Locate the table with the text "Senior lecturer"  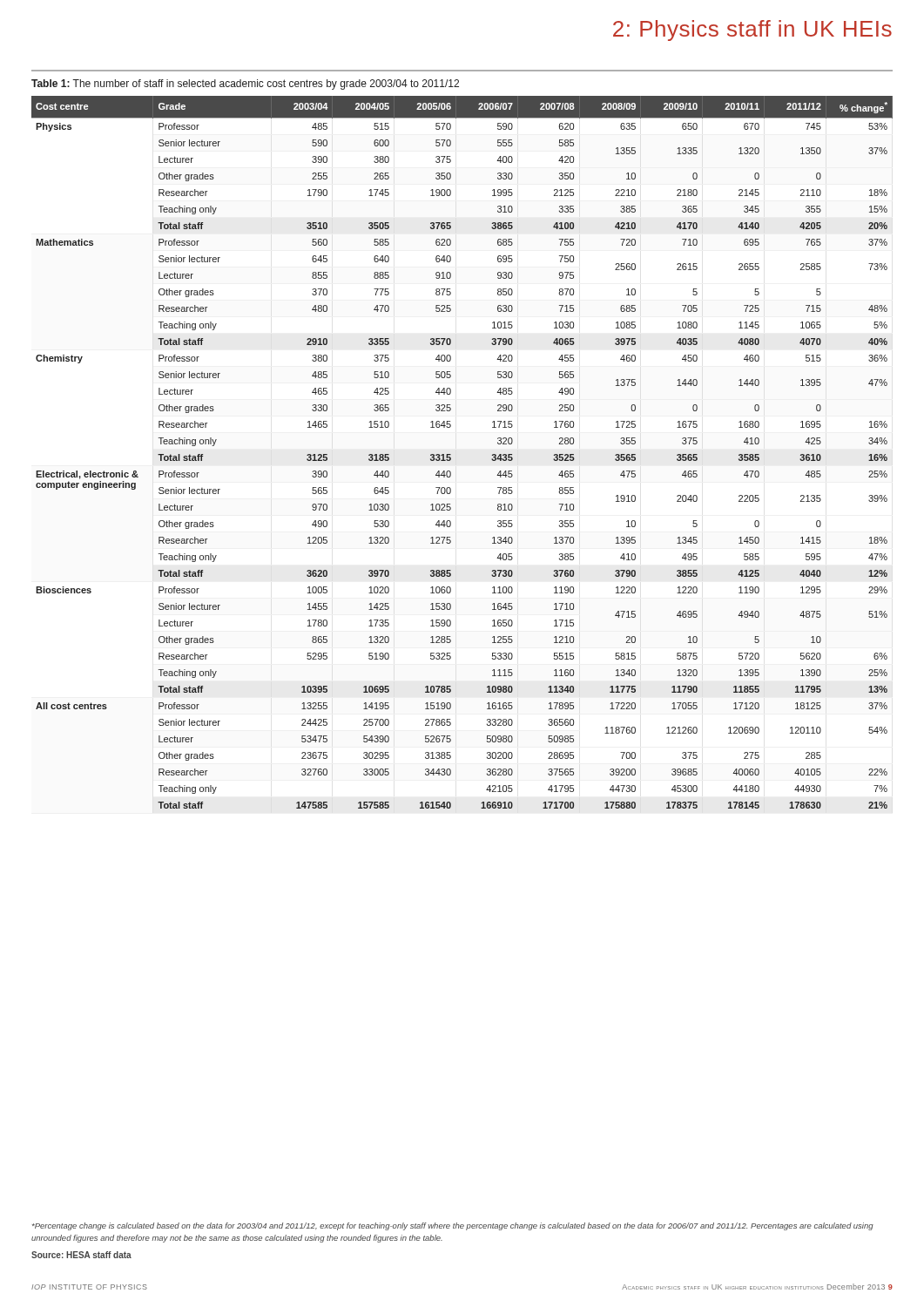[462, 455]
